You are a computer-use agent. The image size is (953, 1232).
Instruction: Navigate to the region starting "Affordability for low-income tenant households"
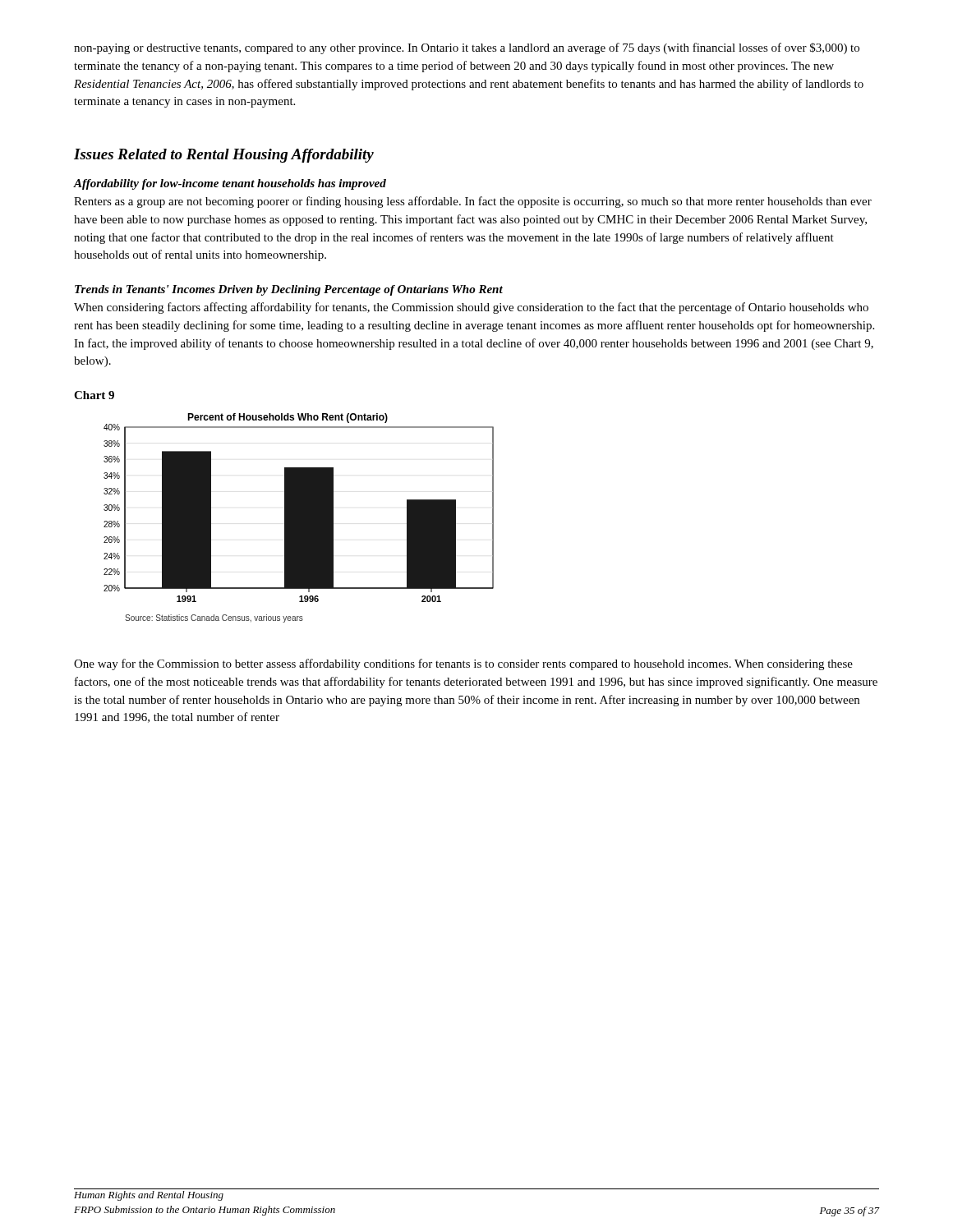tap(230, 183)
